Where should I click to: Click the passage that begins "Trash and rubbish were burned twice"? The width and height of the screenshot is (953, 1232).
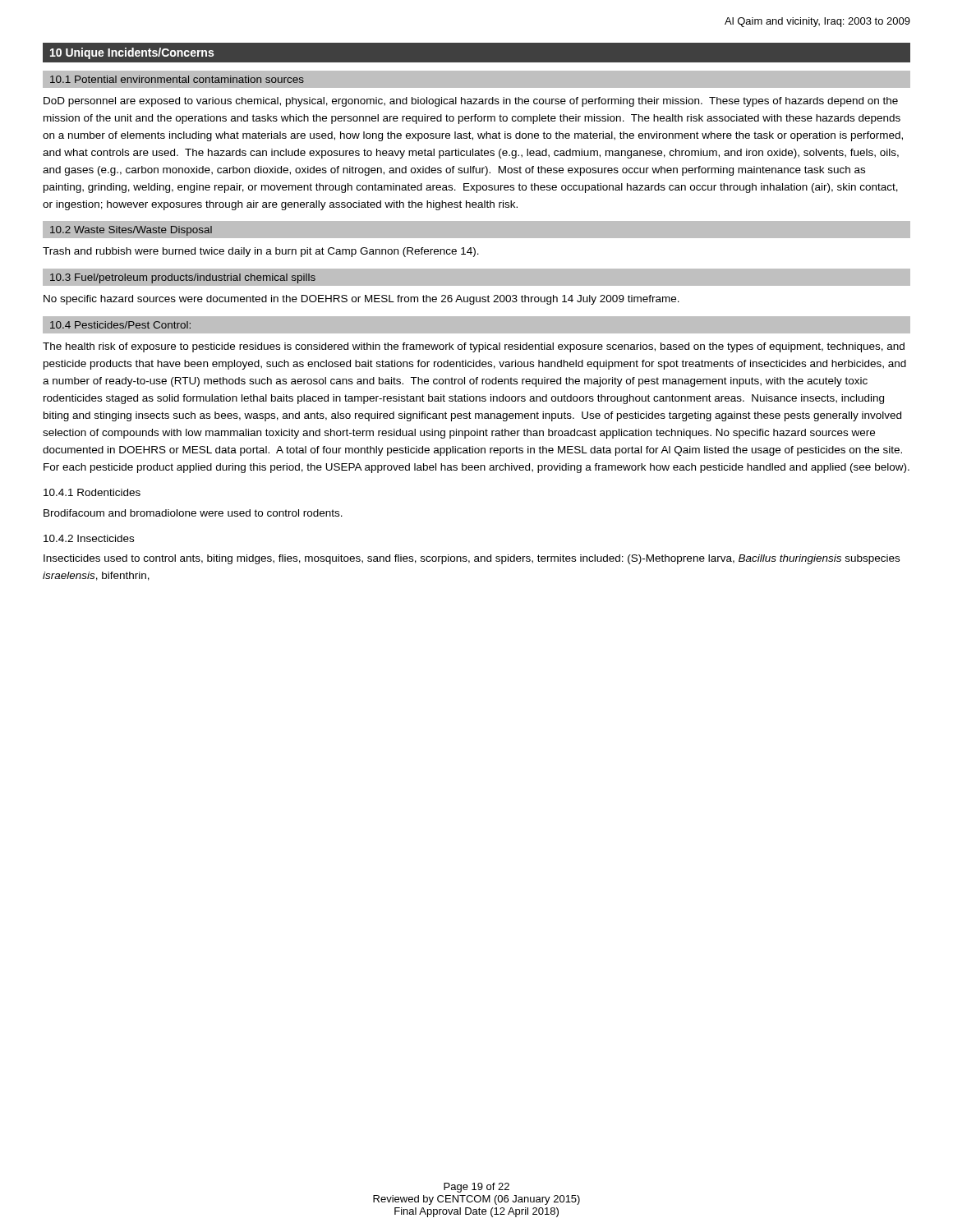[x=261, y=251]
